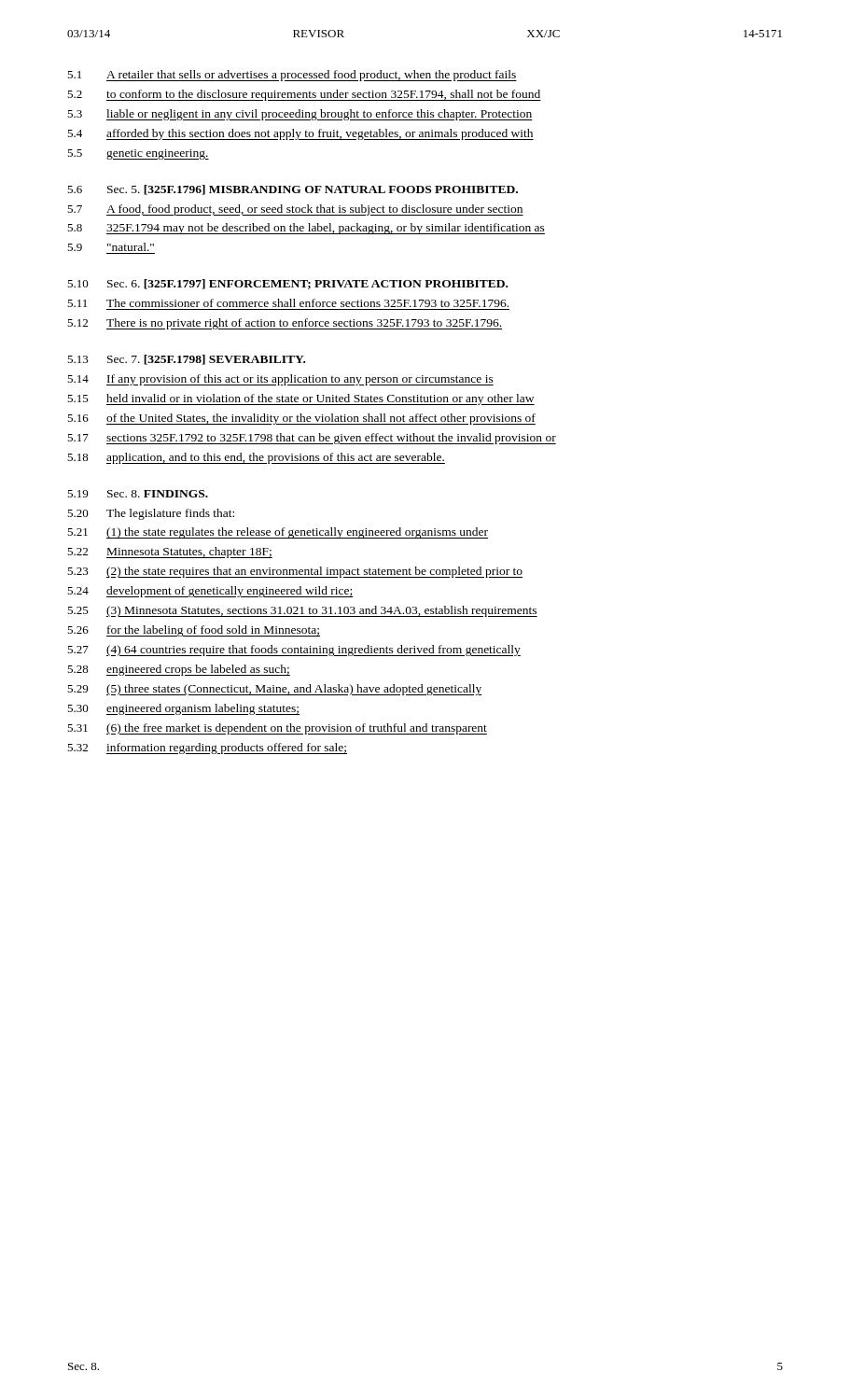Image resolution: width=850 pixels, height=1400 pixels.
Task: Find the list item containing "5.21 (1) the state regulates the"
Action: (x=425, y=533)
